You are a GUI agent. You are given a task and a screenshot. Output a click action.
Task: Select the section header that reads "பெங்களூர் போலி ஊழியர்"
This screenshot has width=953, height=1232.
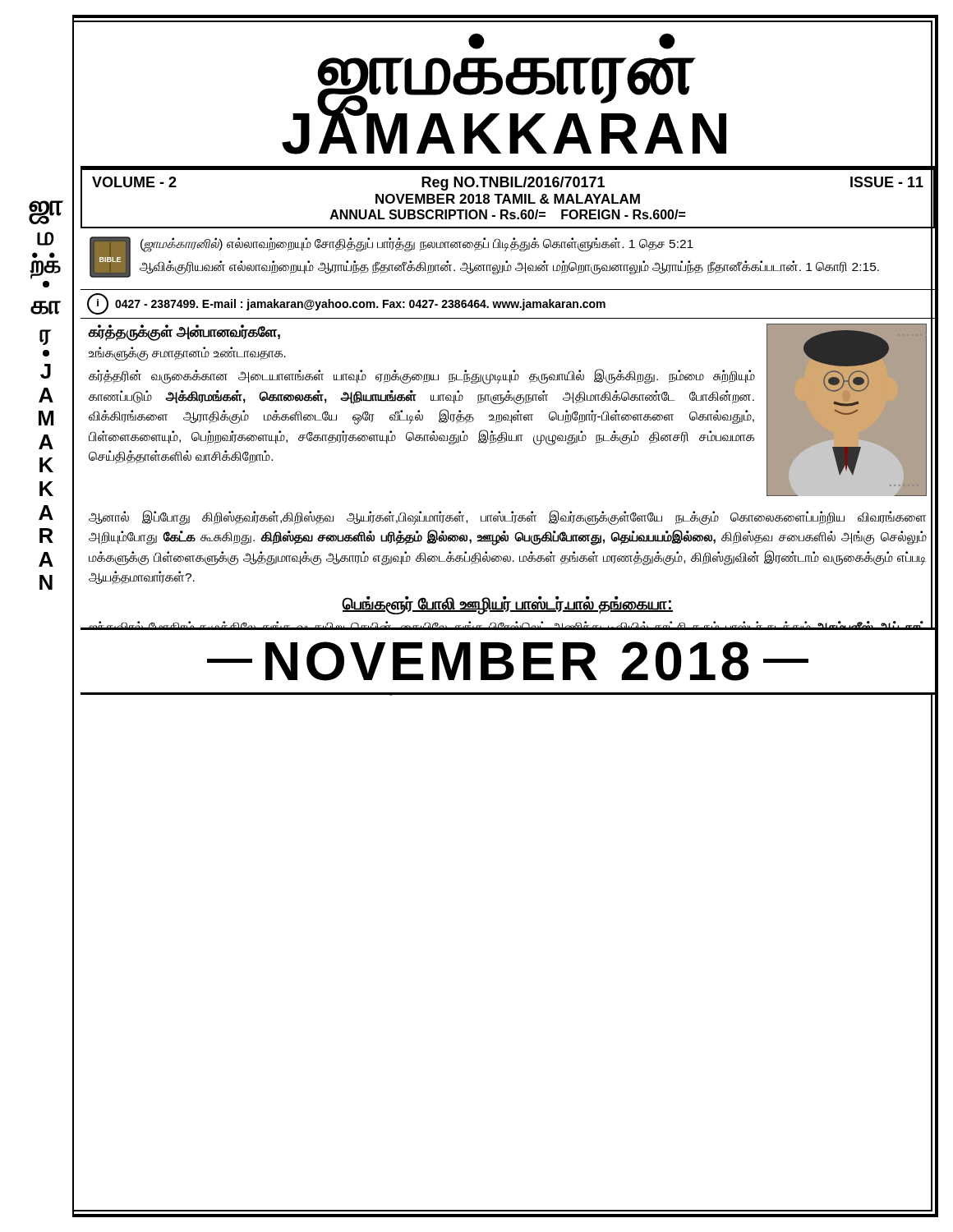click(508, 603)
